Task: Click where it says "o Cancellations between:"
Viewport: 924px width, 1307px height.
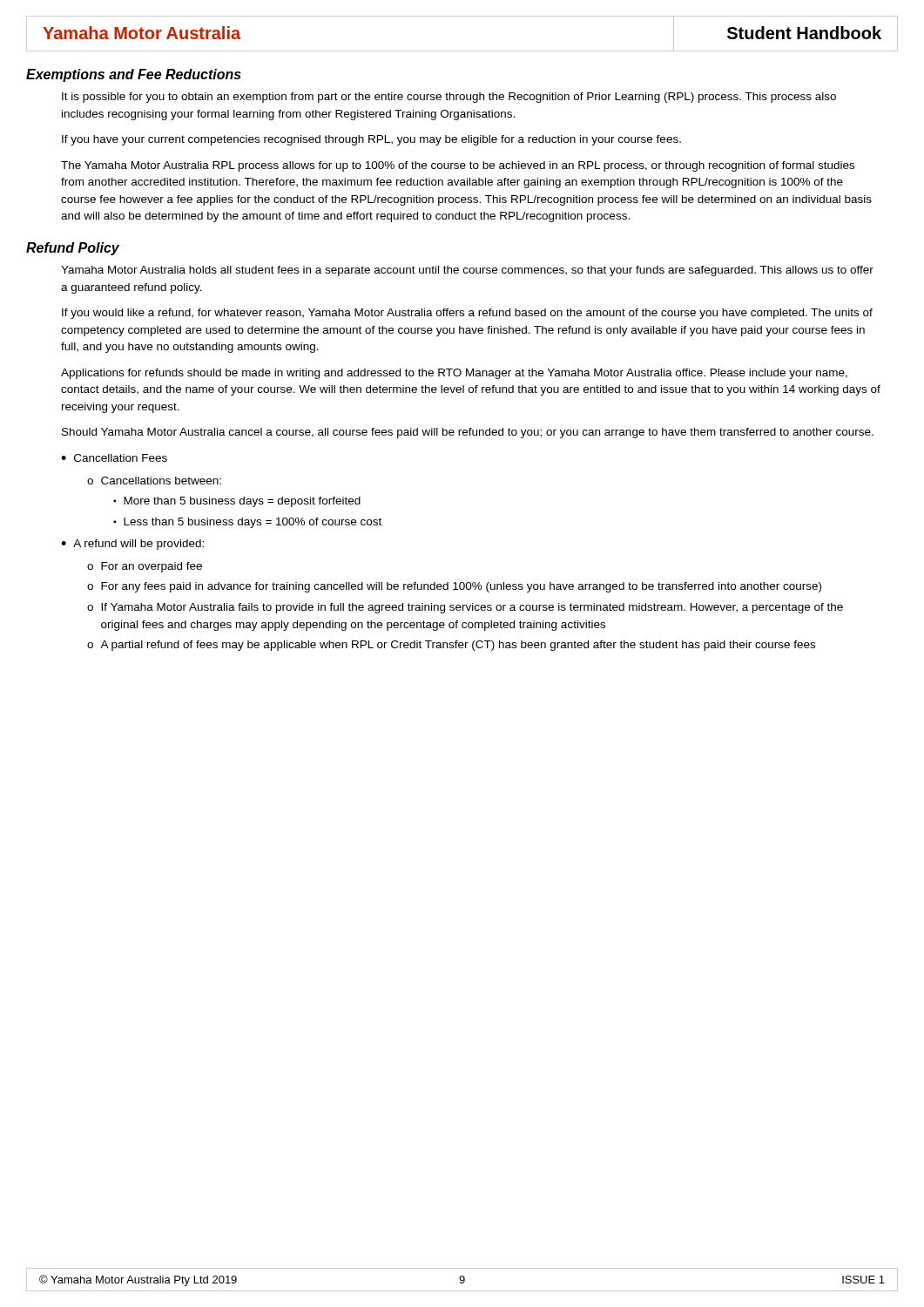Action: 155,480
